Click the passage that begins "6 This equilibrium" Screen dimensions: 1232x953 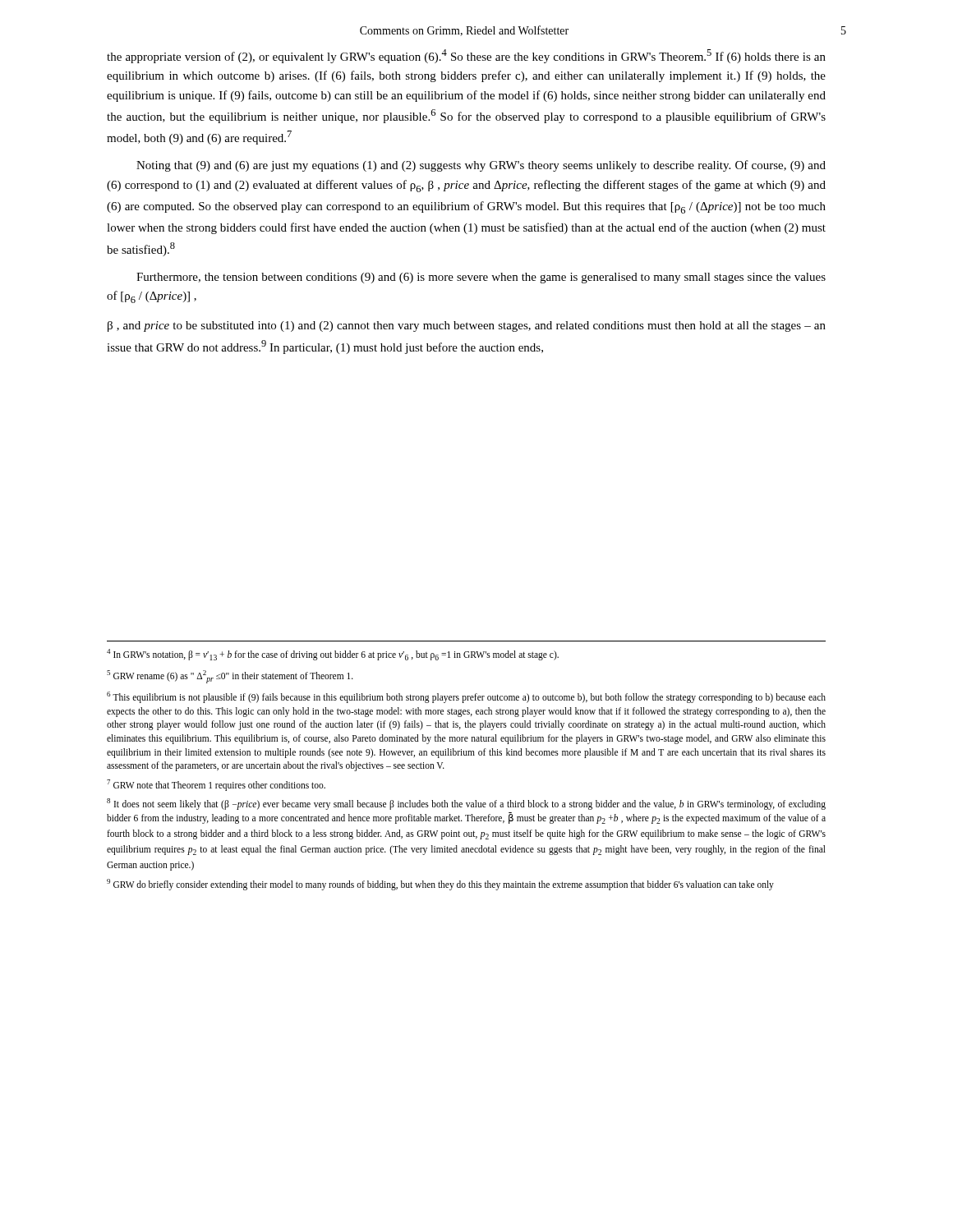click(466, 730)
